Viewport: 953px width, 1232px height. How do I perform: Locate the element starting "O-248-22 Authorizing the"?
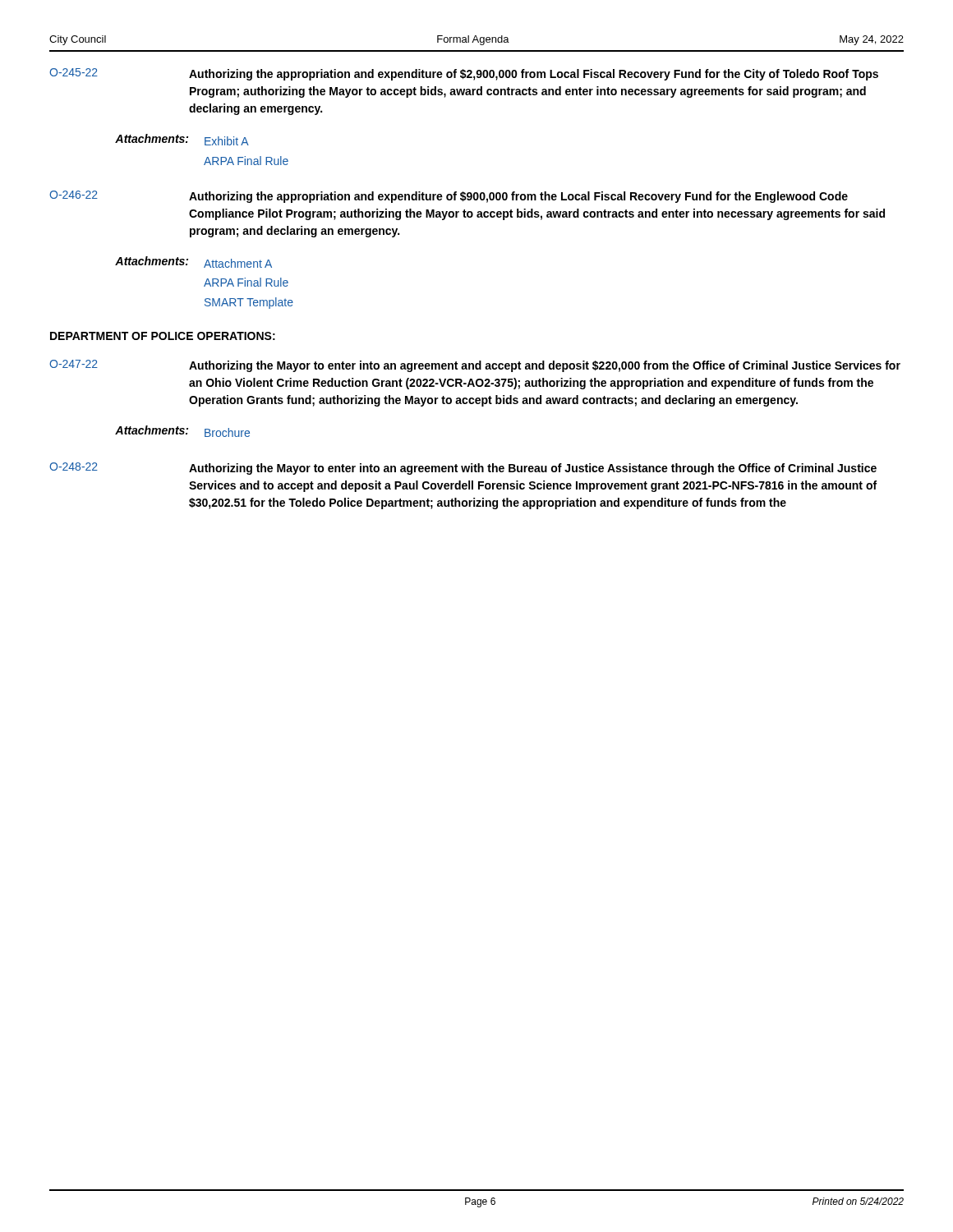(x=476, y=486)
